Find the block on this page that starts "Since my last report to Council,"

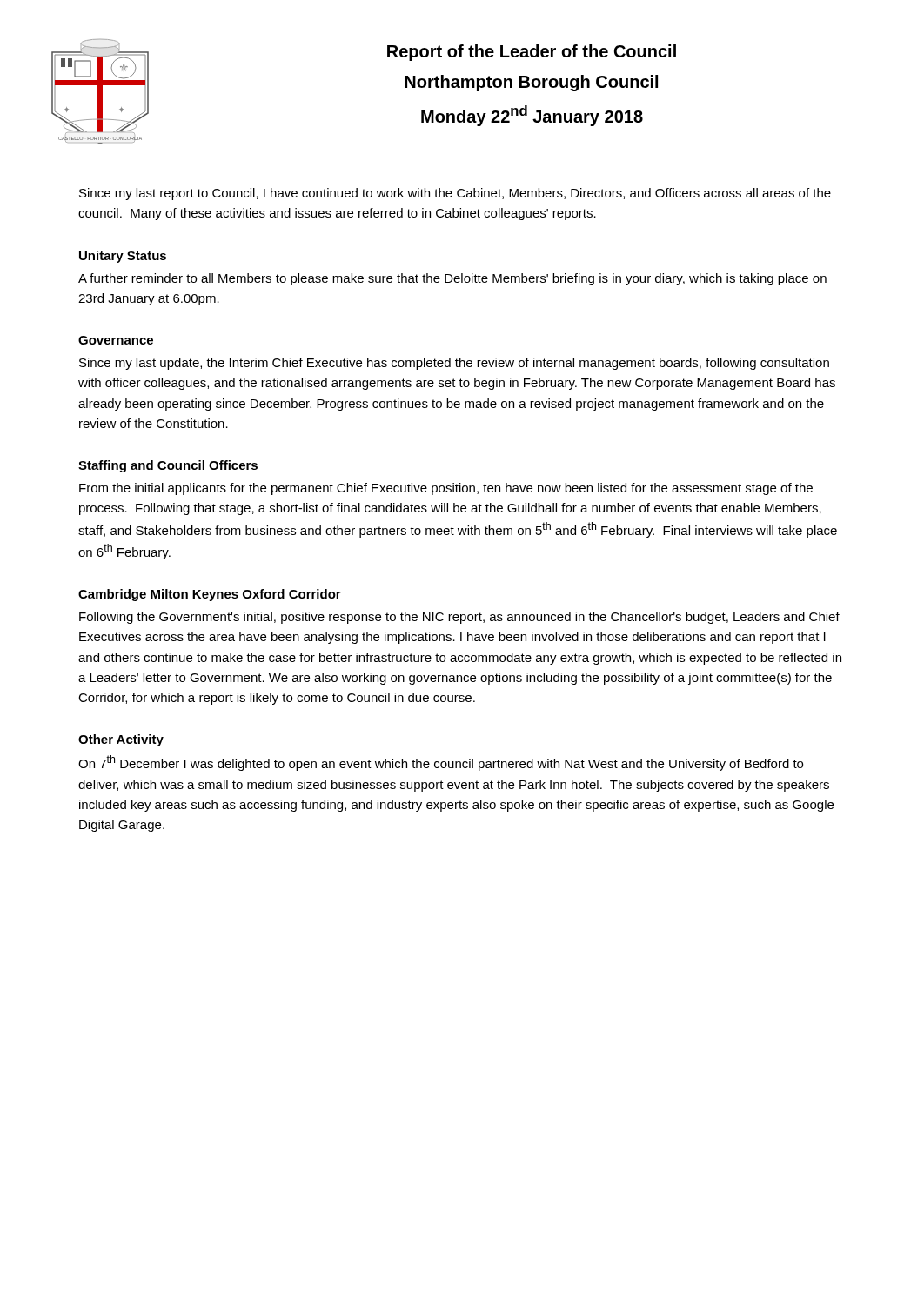(455, 203)
